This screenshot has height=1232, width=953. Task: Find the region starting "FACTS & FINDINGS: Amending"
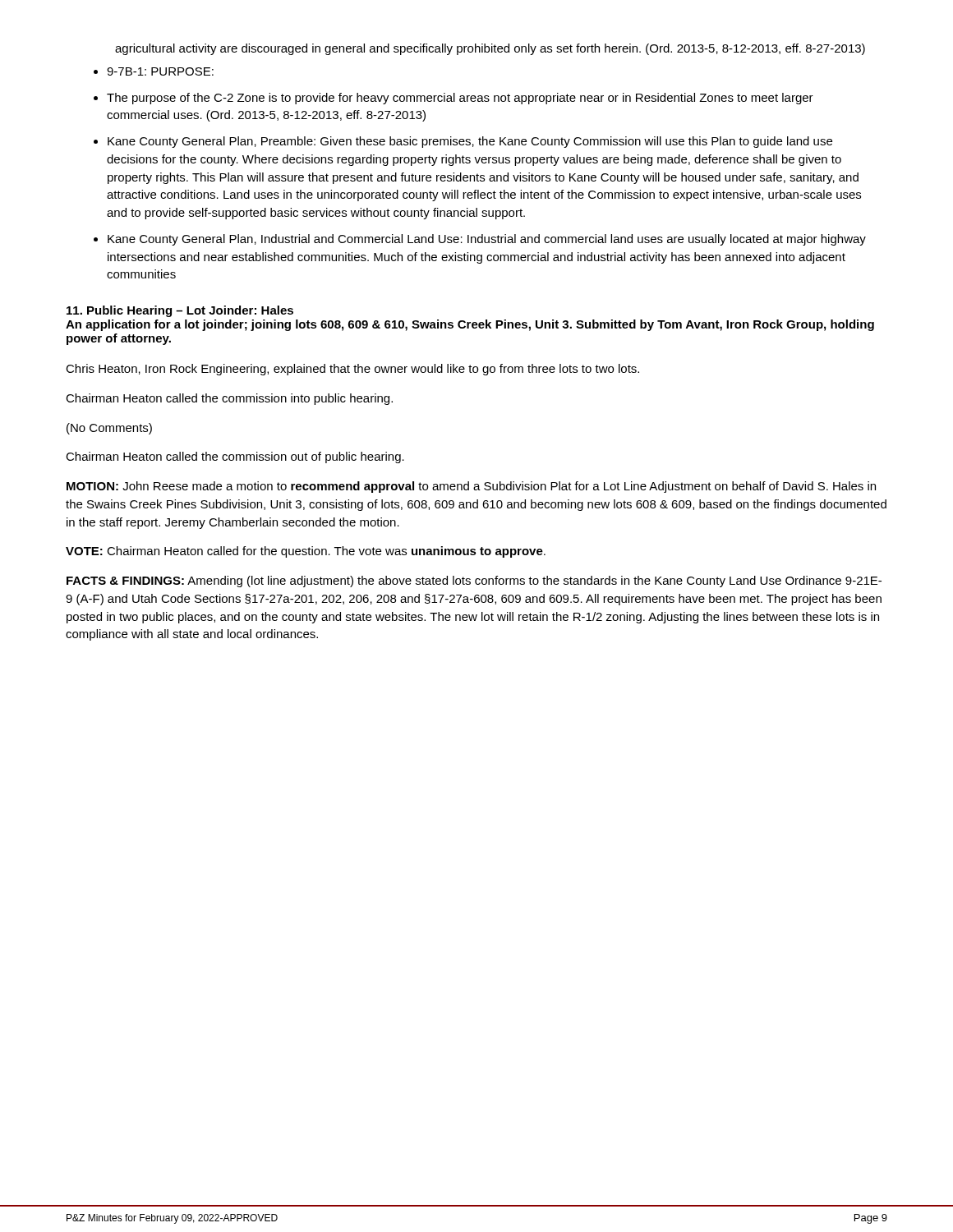coord(474,607)
